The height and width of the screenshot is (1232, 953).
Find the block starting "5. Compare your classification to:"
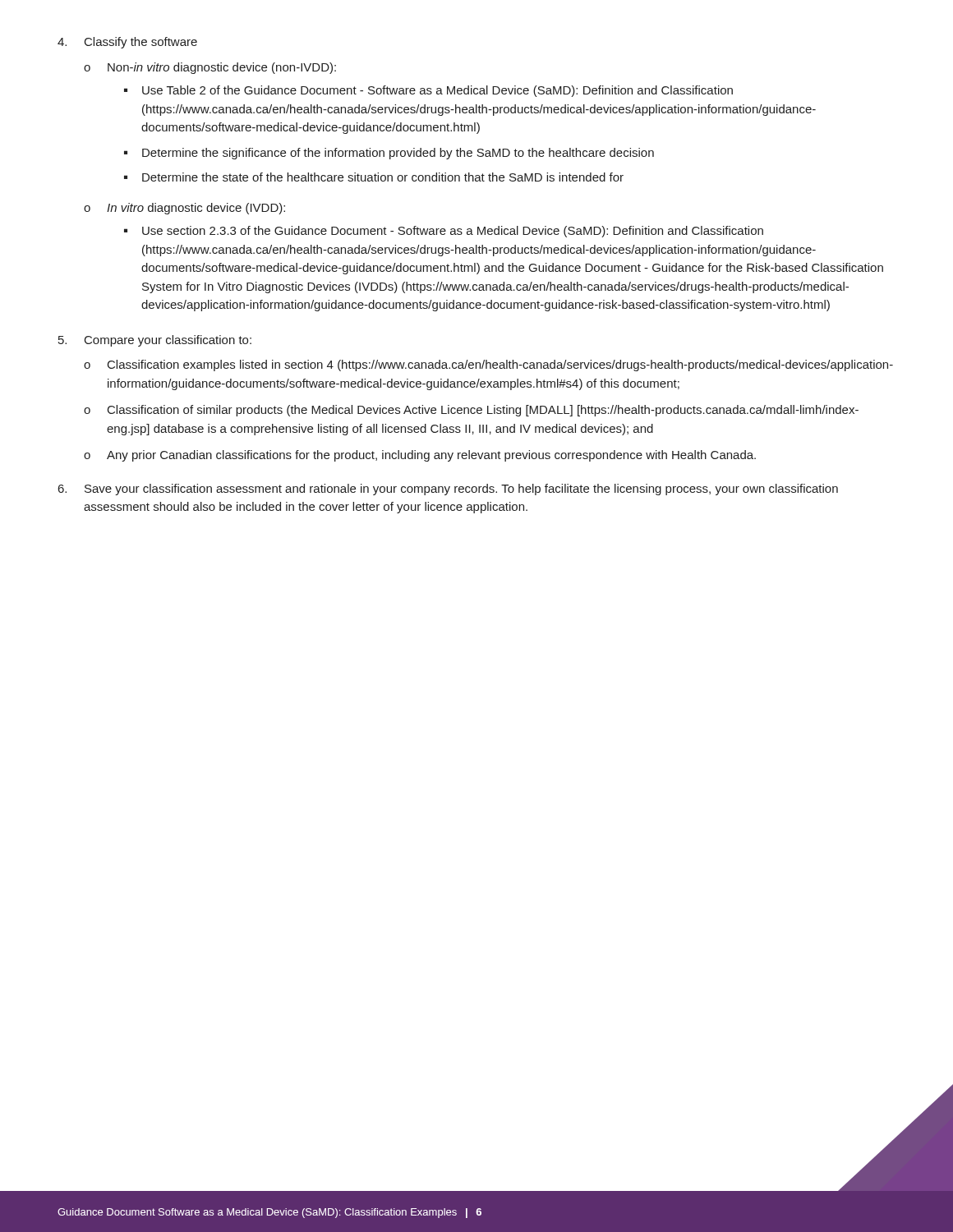[155, 340]
